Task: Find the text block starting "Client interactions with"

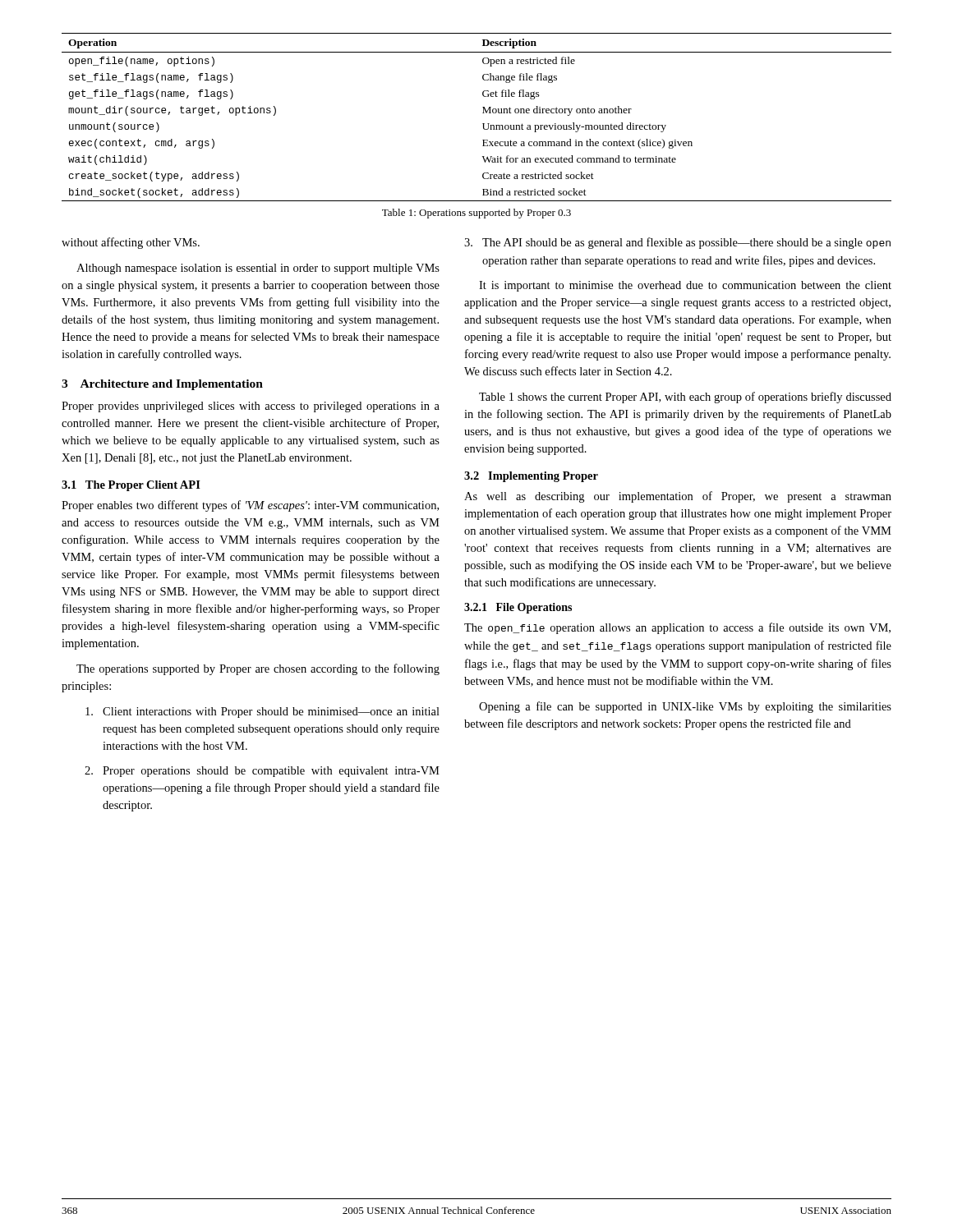Action: click(x=262, y=729)
